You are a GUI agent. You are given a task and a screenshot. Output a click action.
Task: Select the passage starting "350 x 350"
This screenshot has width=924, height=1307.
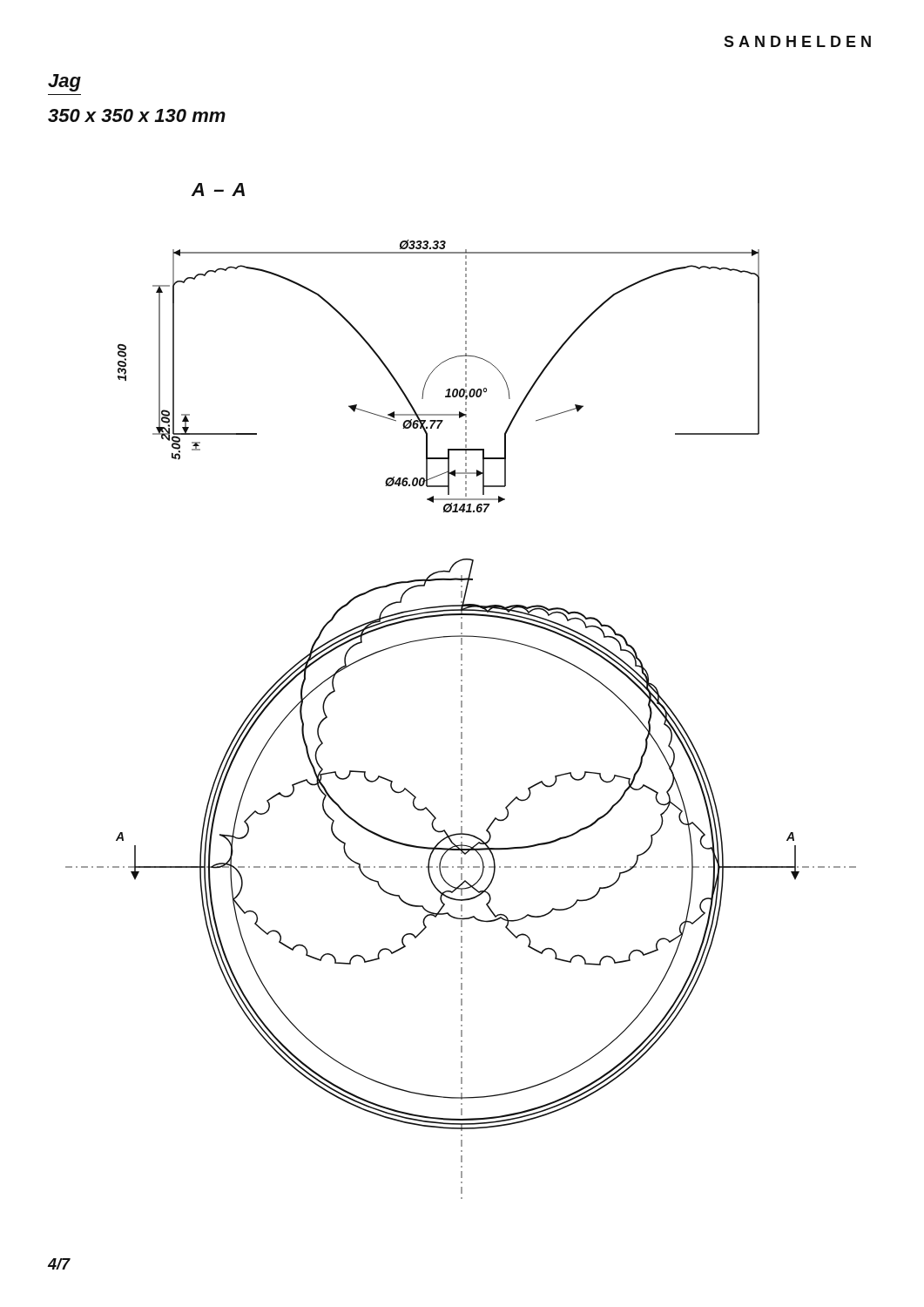tap(137, 115)
